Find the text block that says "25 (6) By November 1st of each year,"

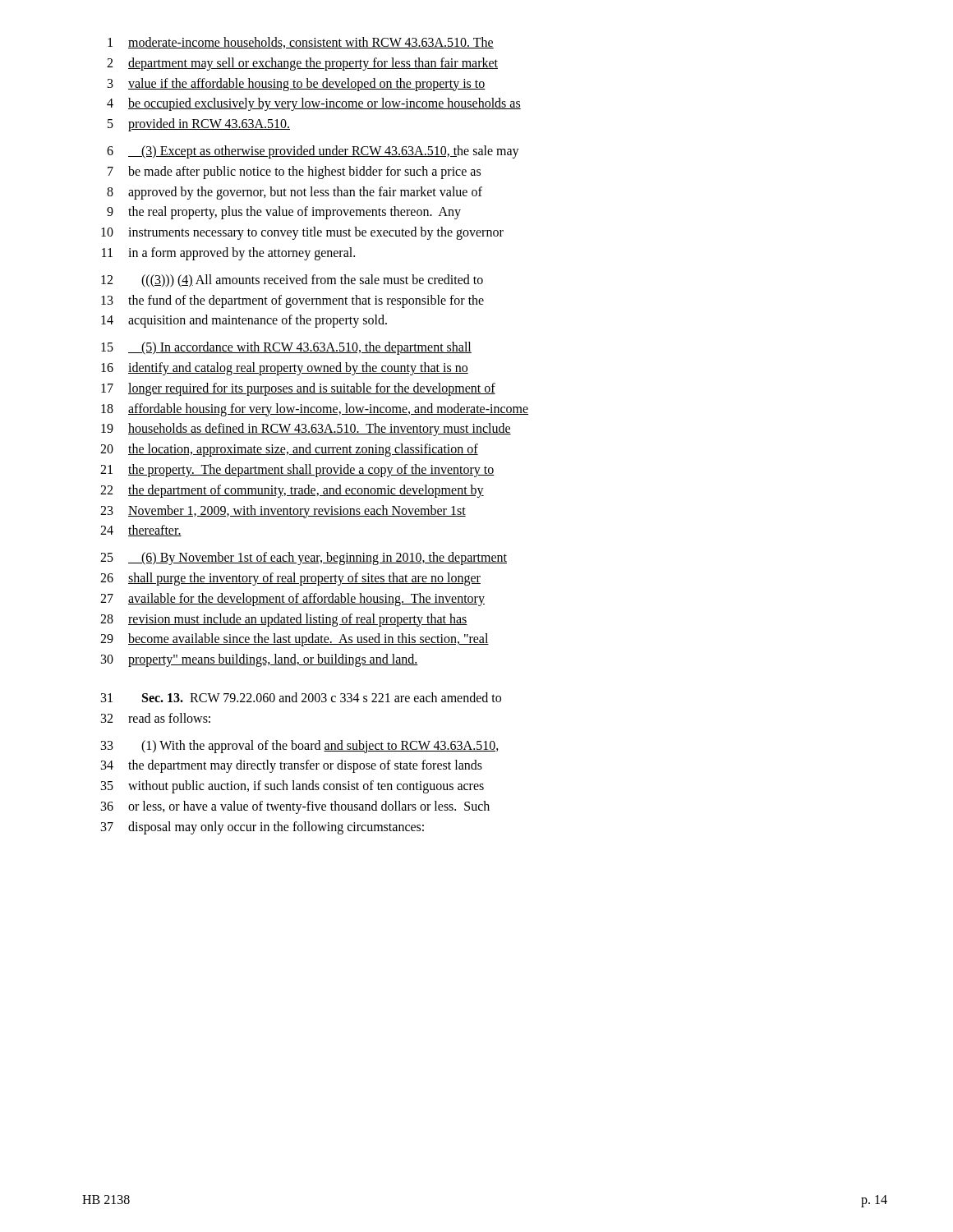(x=485, y=609)
